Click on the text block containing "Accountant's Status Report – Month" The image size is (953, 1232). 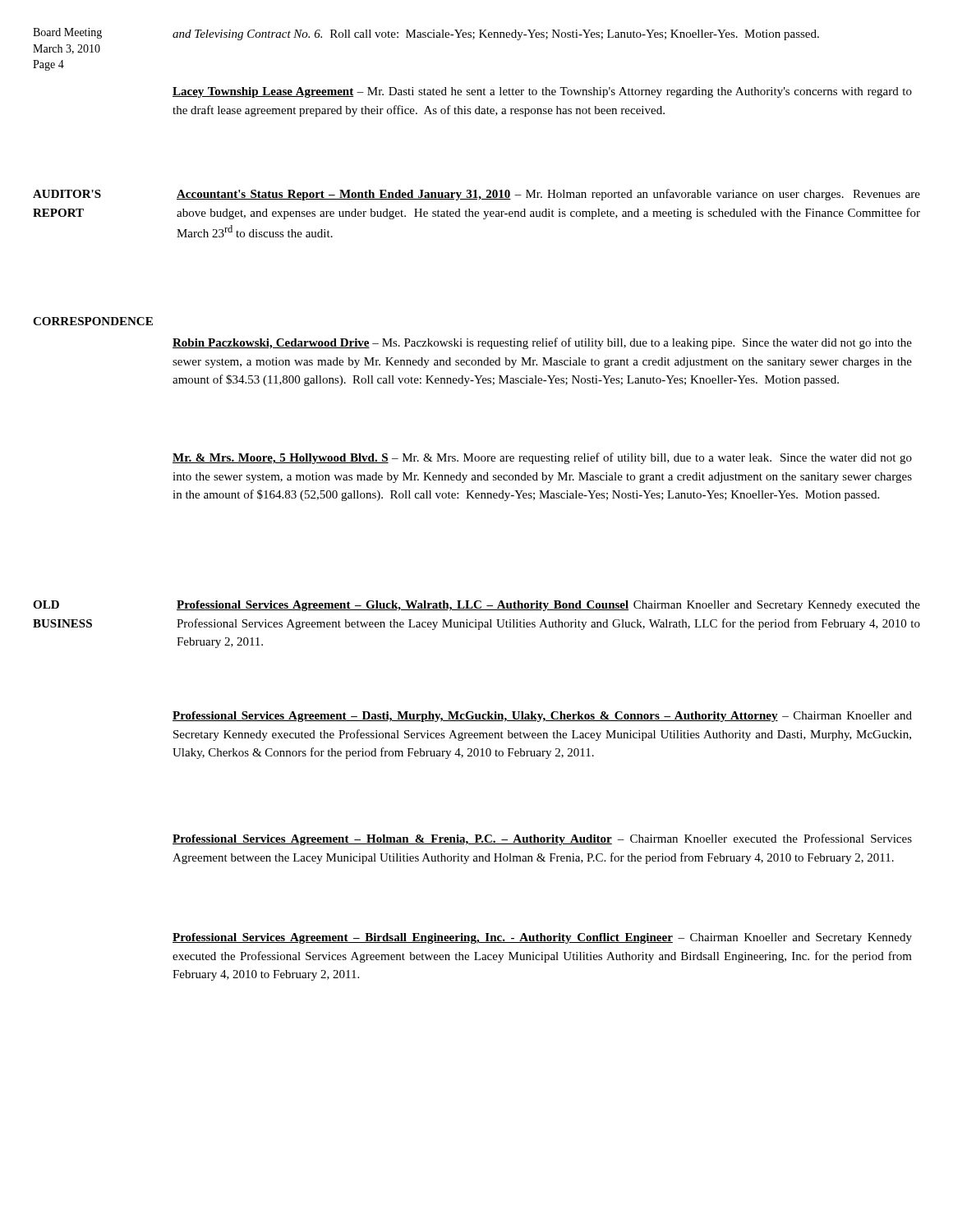click(x=548, y=214)
